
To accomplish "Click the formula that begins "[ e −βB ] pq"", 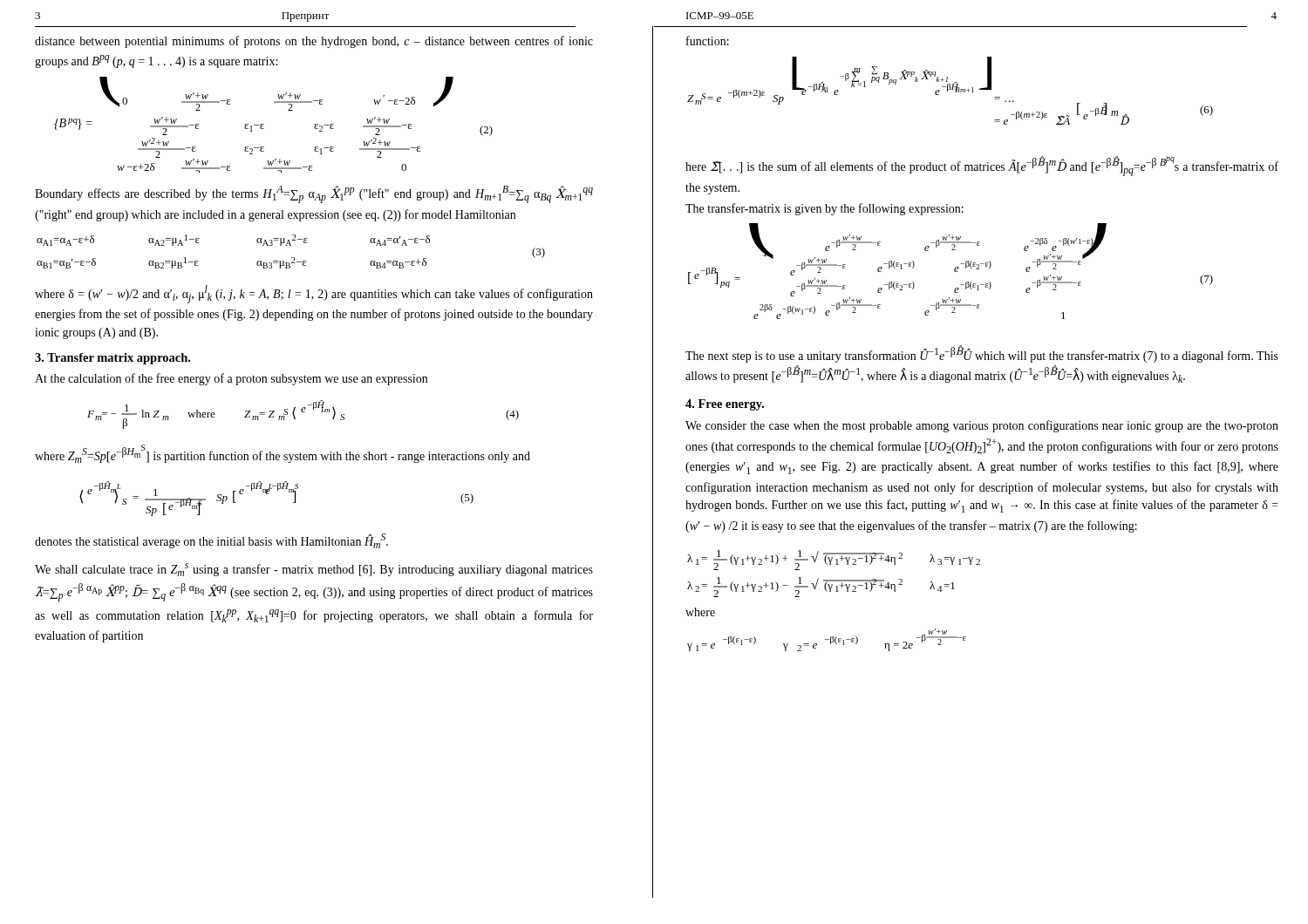I will (973, 280).
